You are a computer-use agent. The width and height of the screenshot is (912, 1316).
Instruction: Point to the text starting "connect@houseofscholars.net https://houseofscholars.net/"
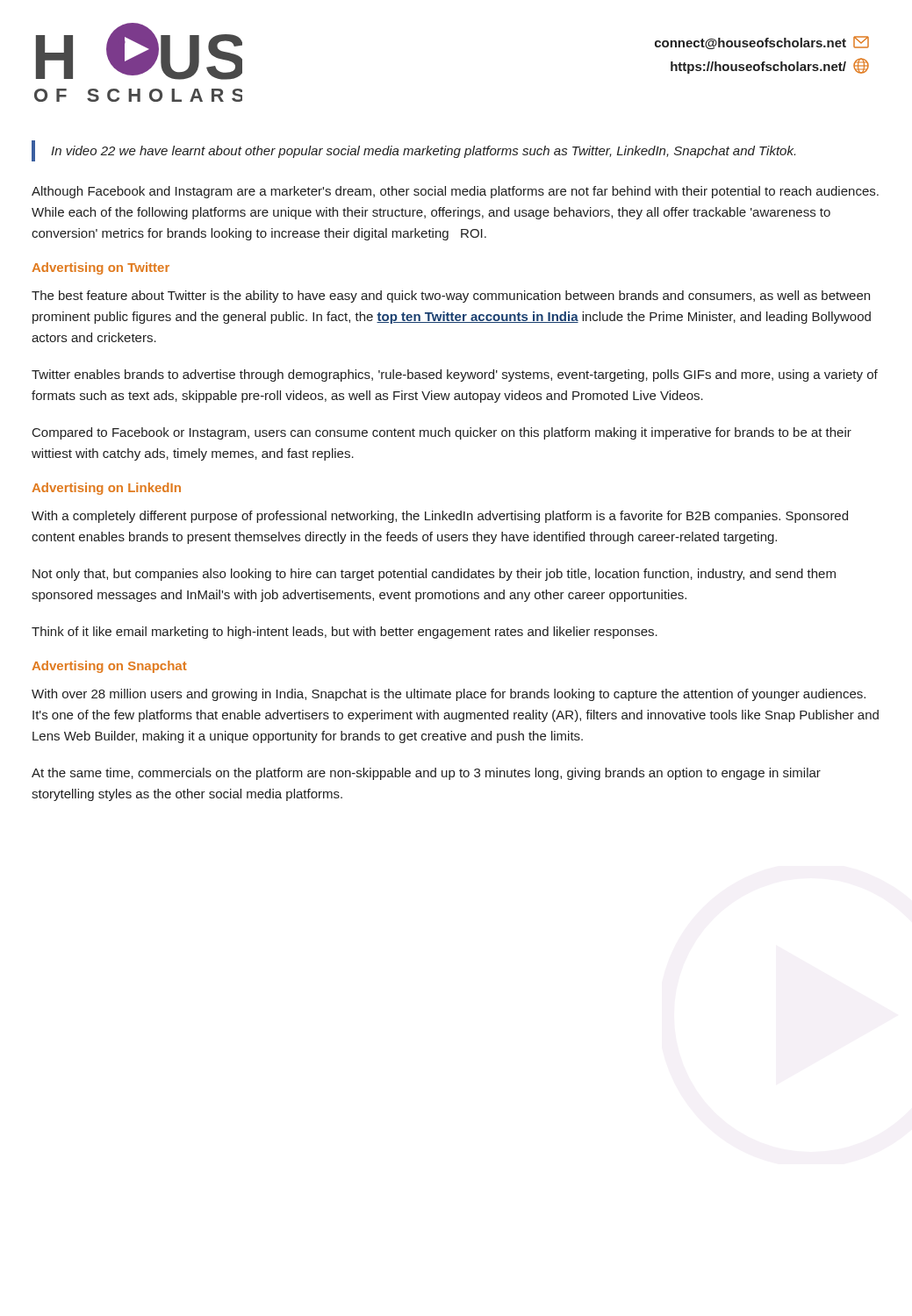[762, 54]
